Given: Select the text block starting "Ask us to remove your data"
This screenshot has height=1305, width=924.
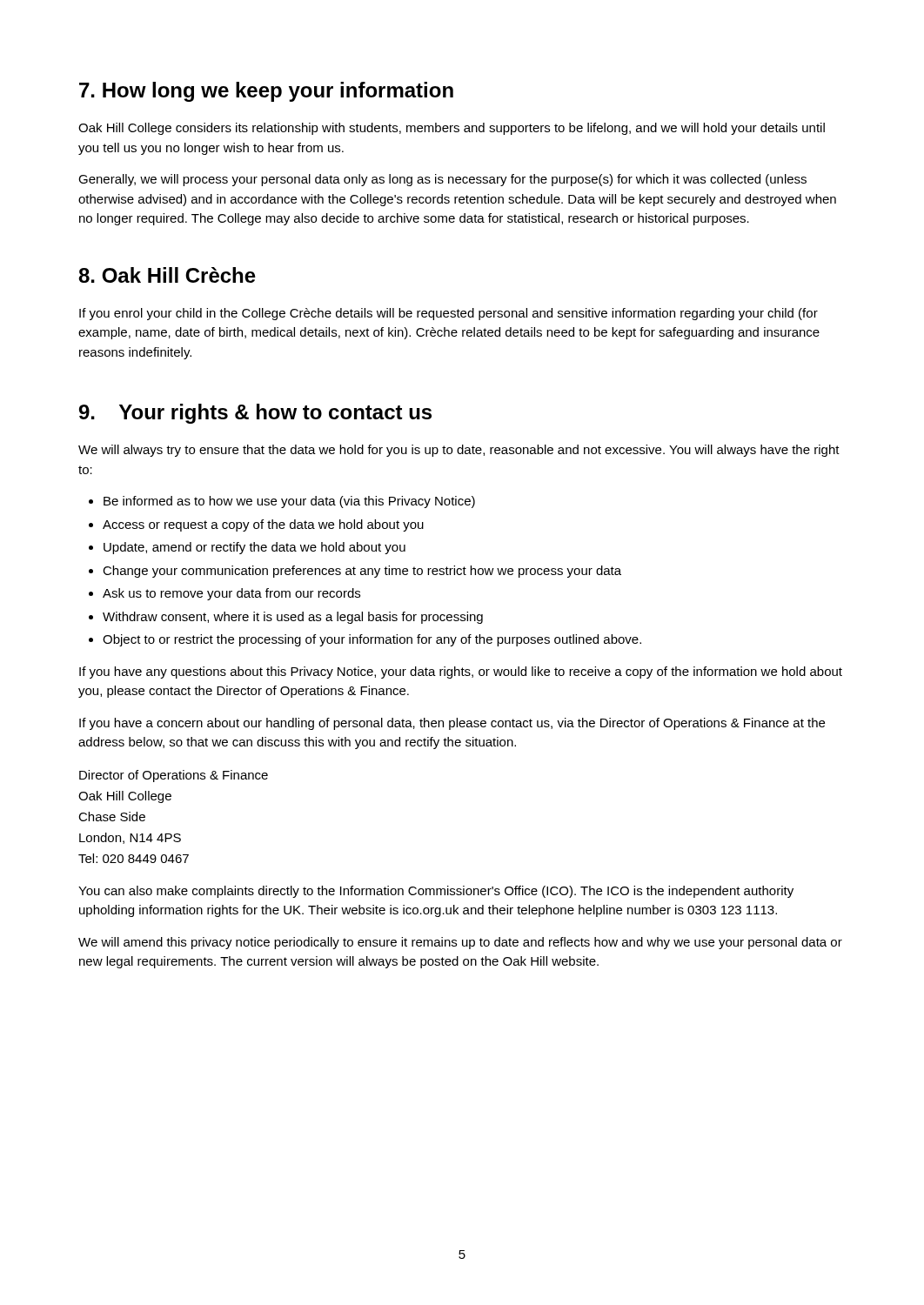Looking at the screenshot, I should pos(232,593).
